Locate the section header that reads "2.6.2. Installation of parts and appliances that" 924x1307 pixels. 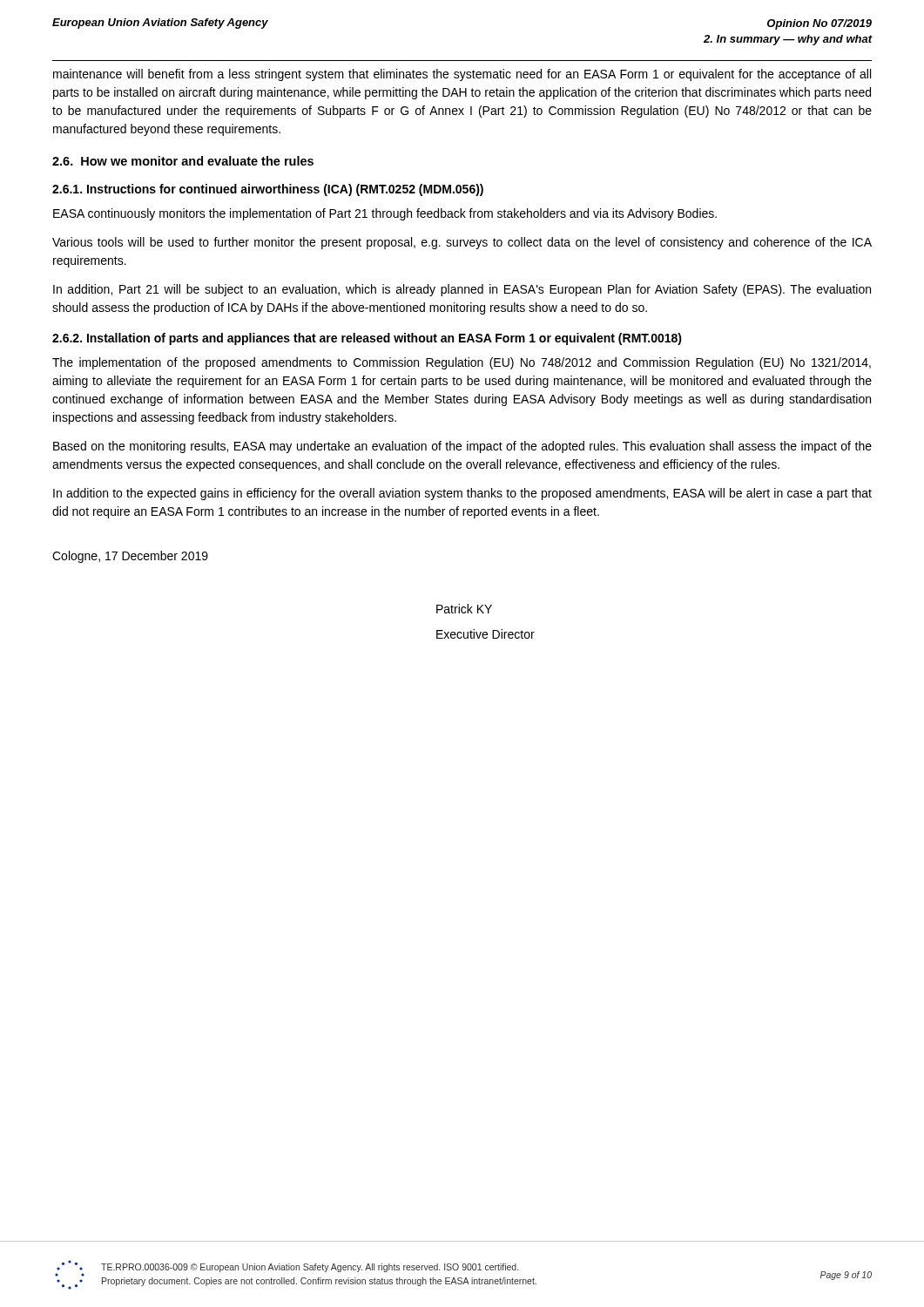(x=367, y=338)
